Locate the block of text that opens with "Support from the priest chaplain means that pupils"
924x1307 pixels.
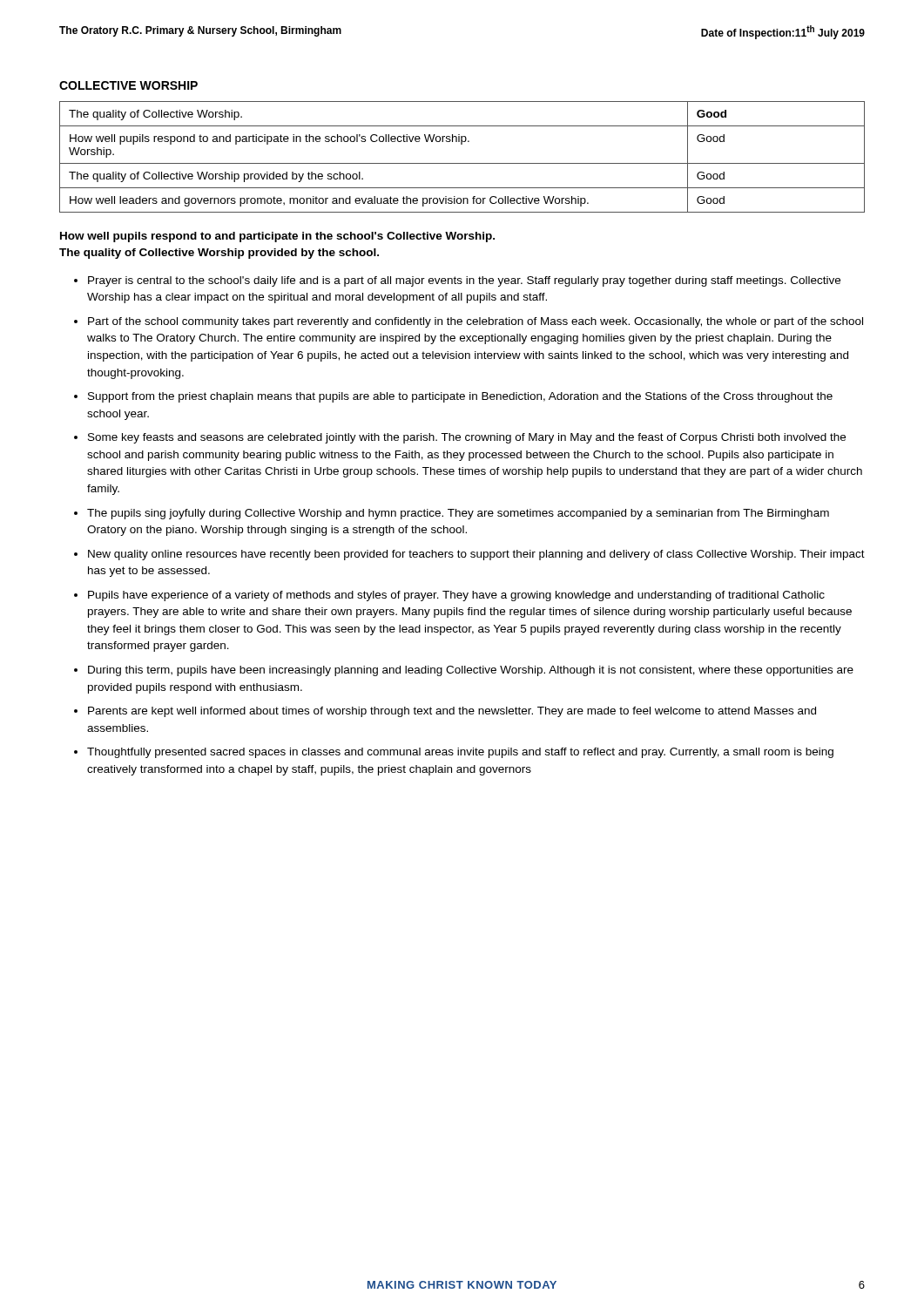click(460, 405)
